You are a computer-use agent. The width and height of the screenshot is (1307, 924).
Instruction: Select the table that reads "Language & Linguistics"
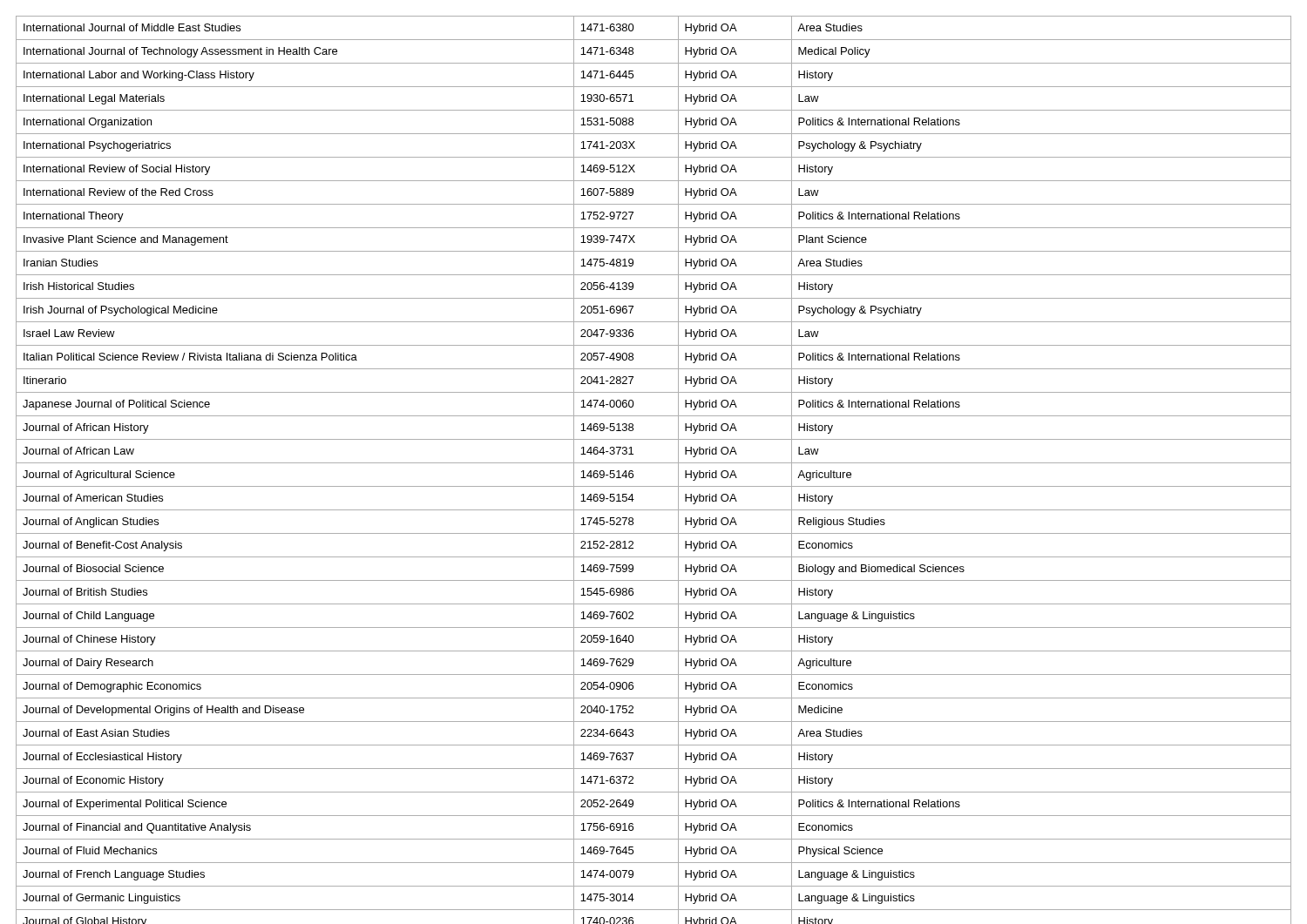(x=654, y=470)
